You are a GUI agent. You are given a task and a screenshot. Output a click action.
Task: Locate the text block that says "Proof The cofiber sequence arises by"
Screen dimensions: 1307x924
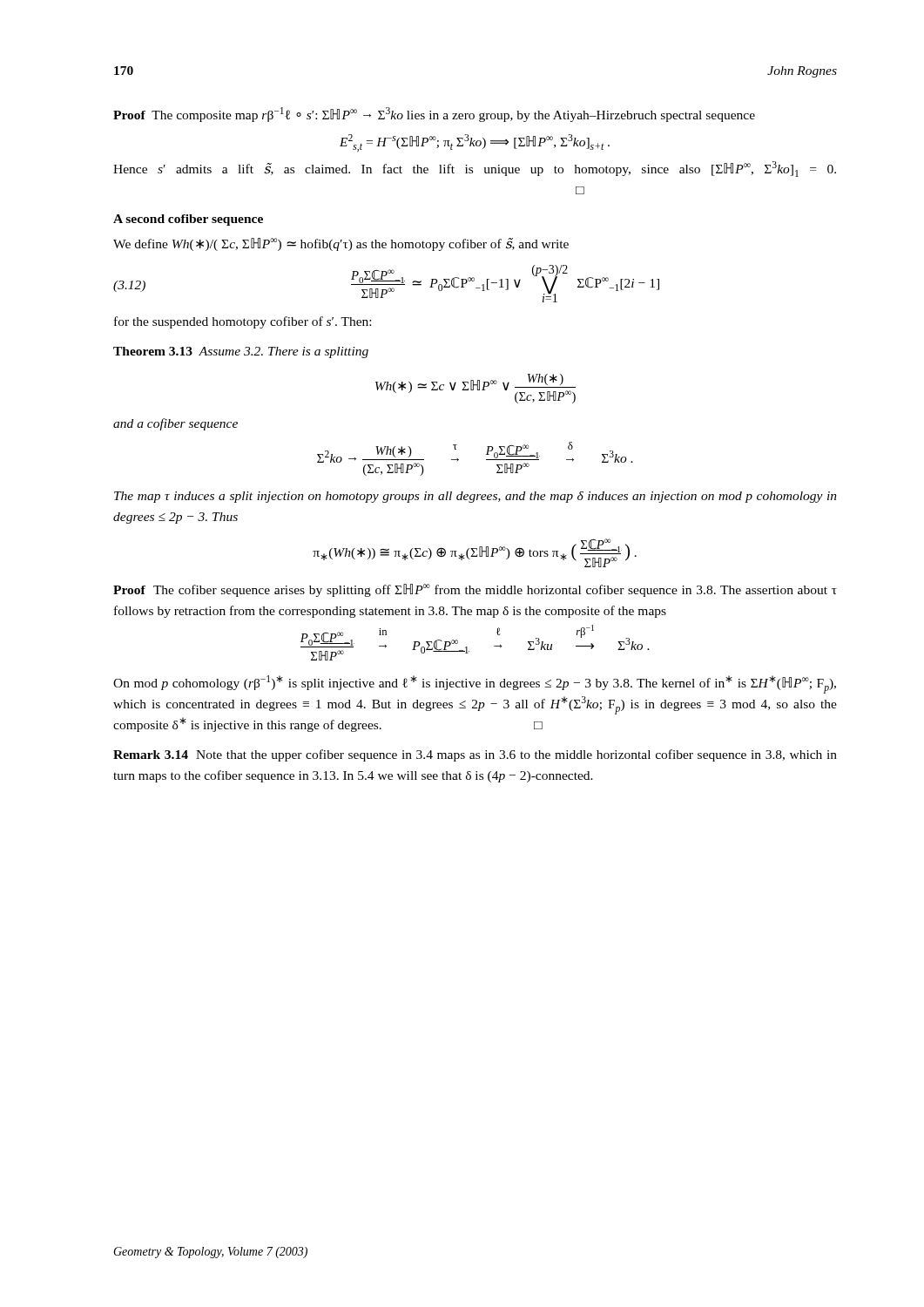[475, 600]
